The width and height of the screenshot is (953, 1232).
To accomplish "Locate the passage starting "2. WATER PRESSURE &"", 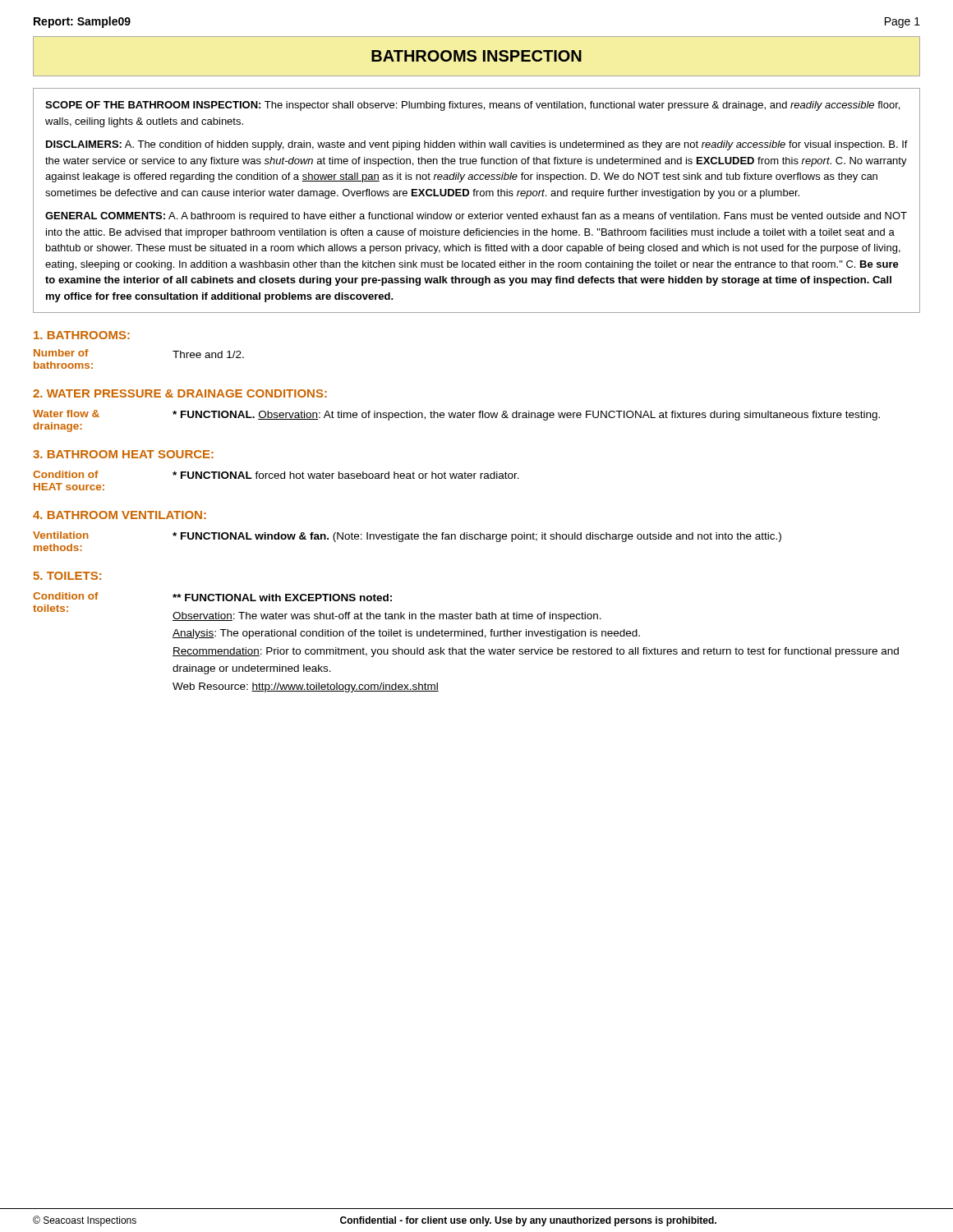I will [180, 393].
